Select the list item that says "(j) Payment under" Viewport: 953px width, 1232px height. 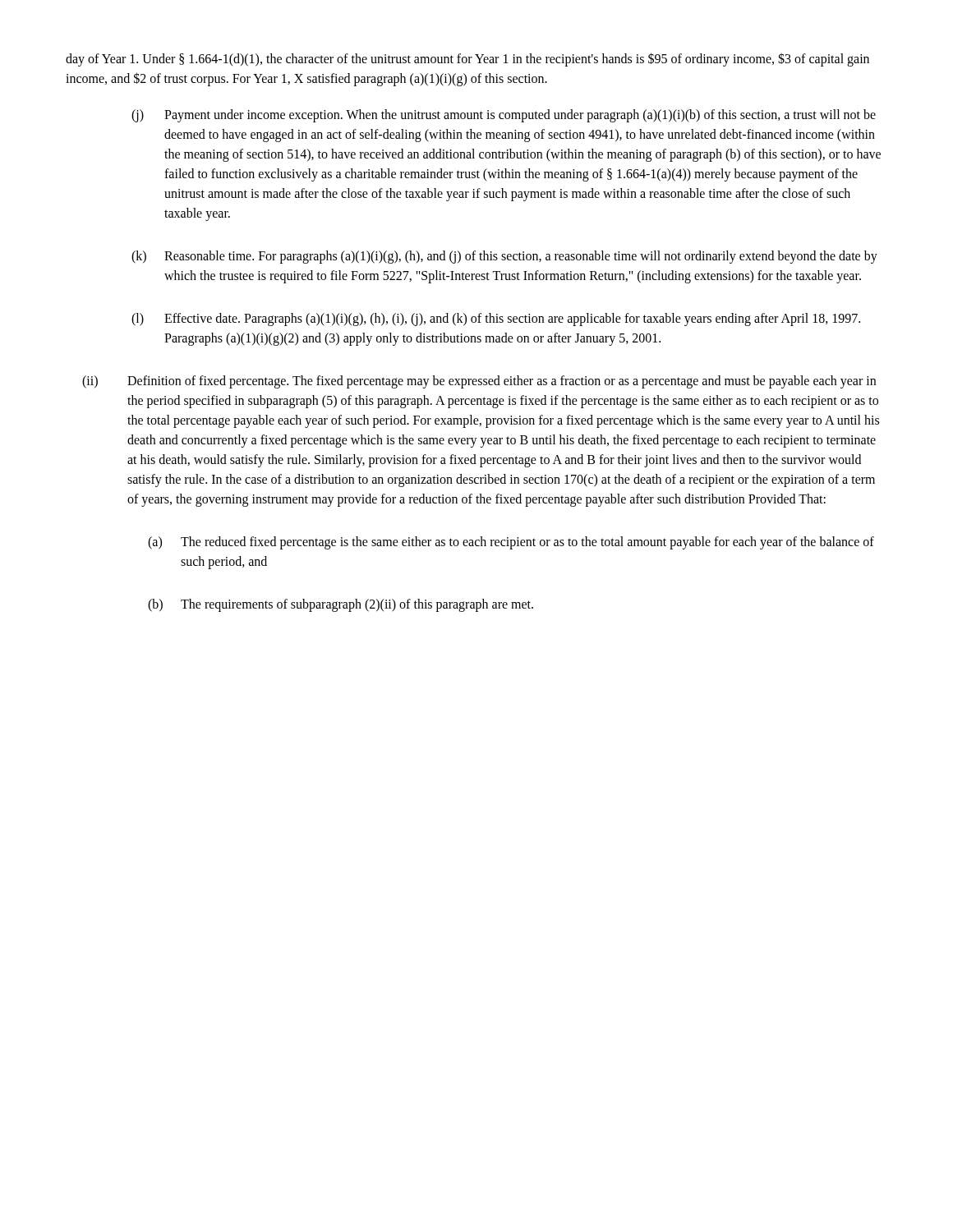(x=509, y=164)
